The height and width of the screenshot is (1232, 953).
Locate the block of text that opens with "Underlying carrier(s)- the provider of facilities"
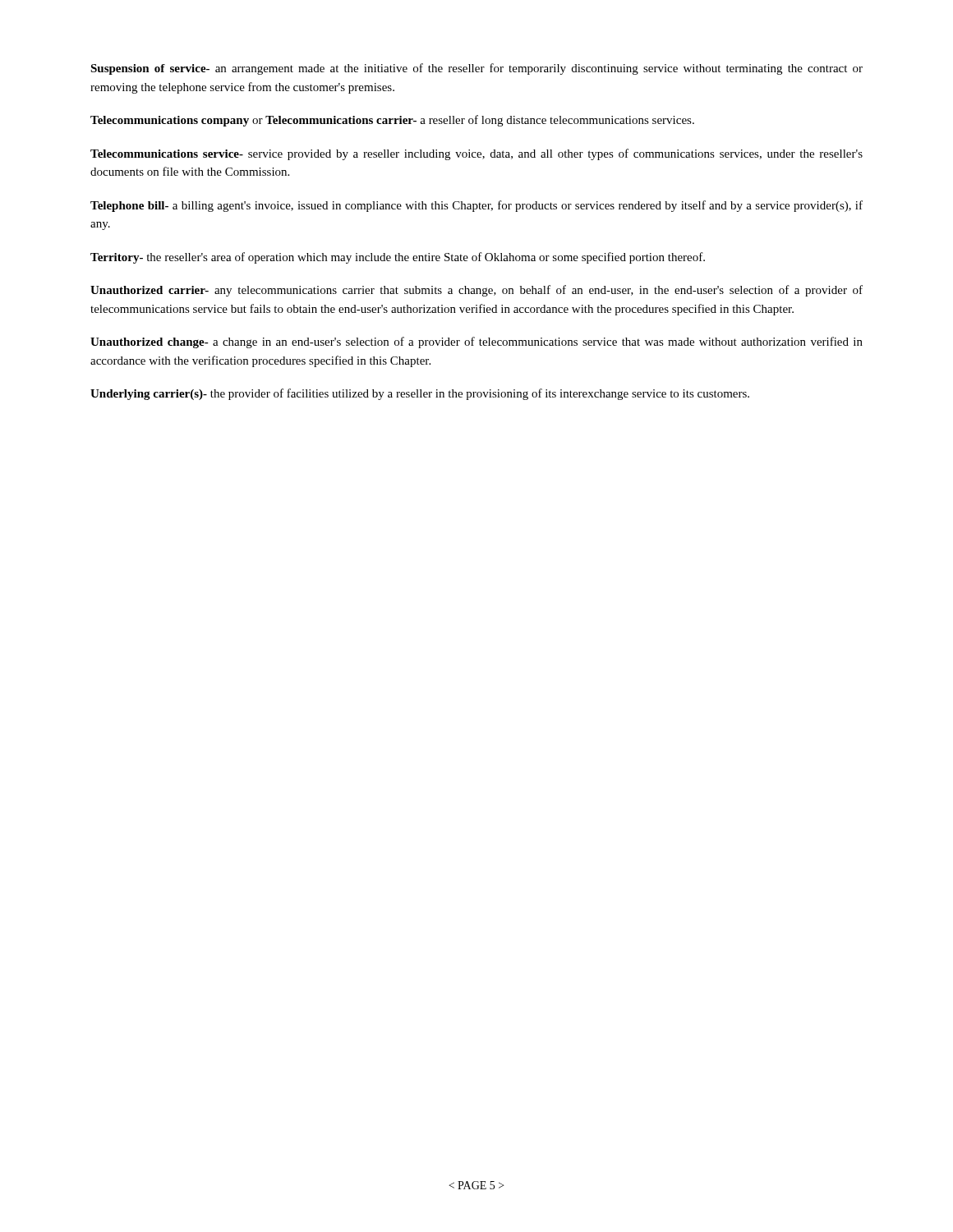(x=420, y=393)
